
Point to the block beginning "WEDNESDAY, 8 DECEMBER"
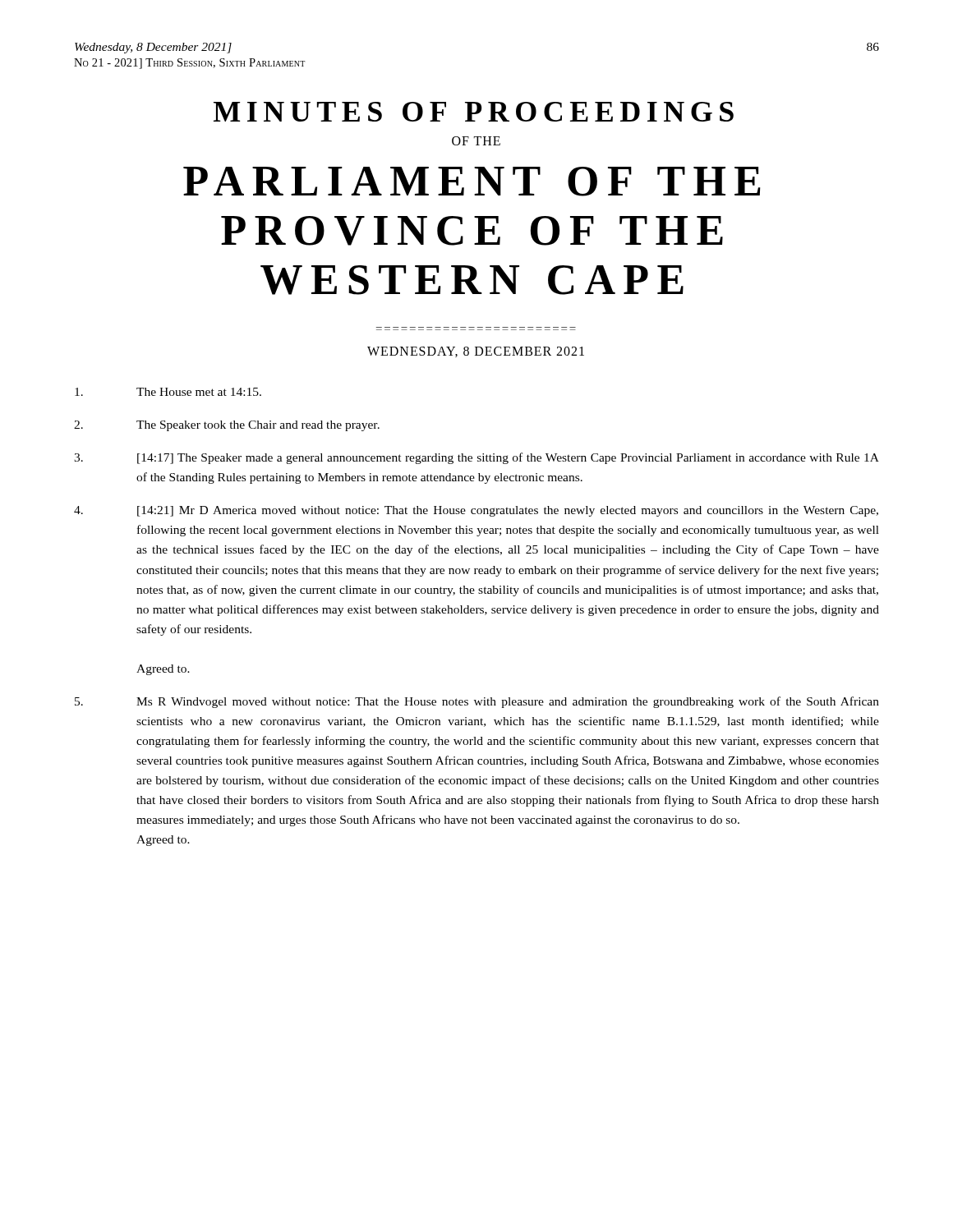[x=476, y=351]
